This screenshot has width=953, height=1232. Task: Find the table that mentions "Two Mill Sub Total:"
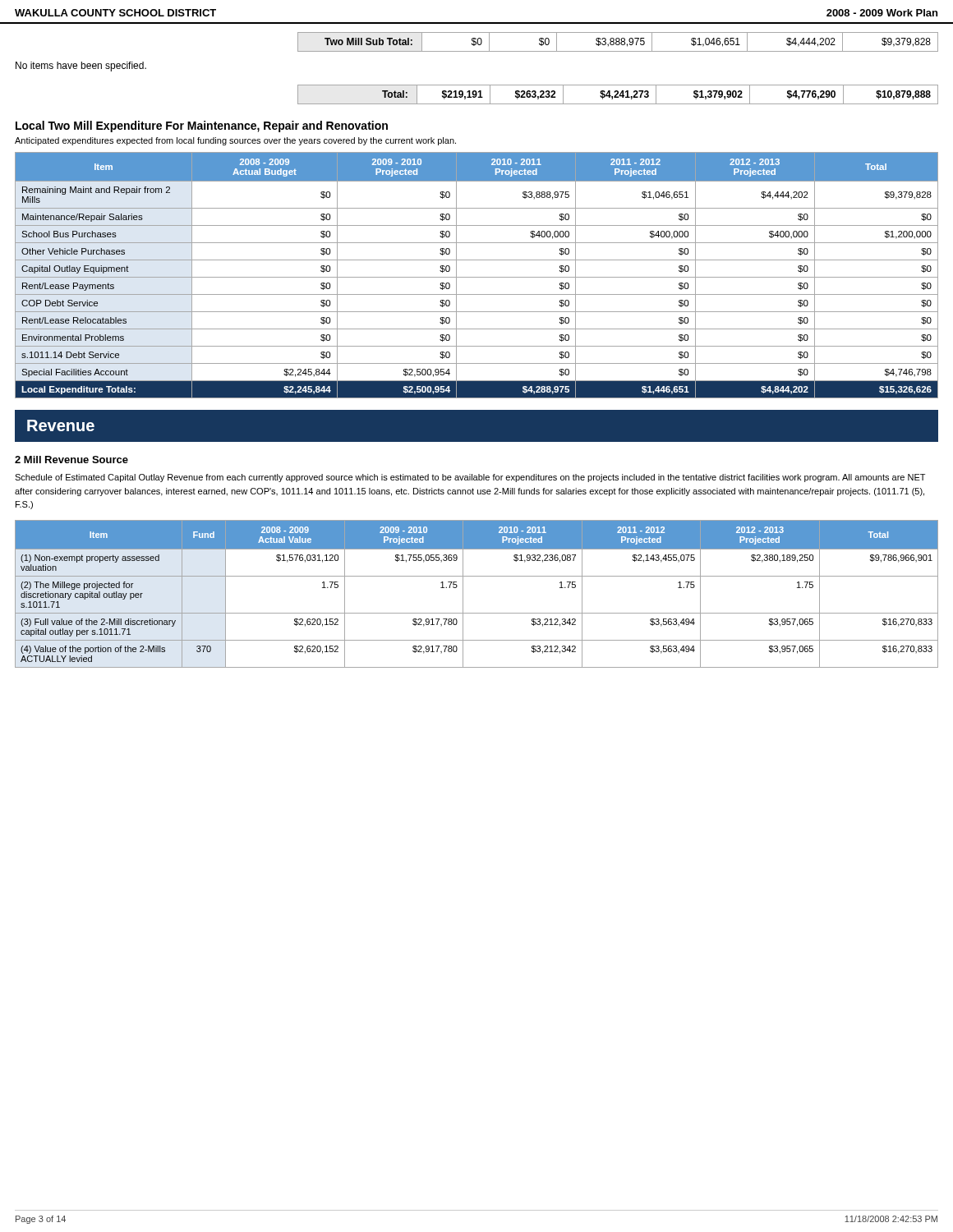[x=476, y=42]
